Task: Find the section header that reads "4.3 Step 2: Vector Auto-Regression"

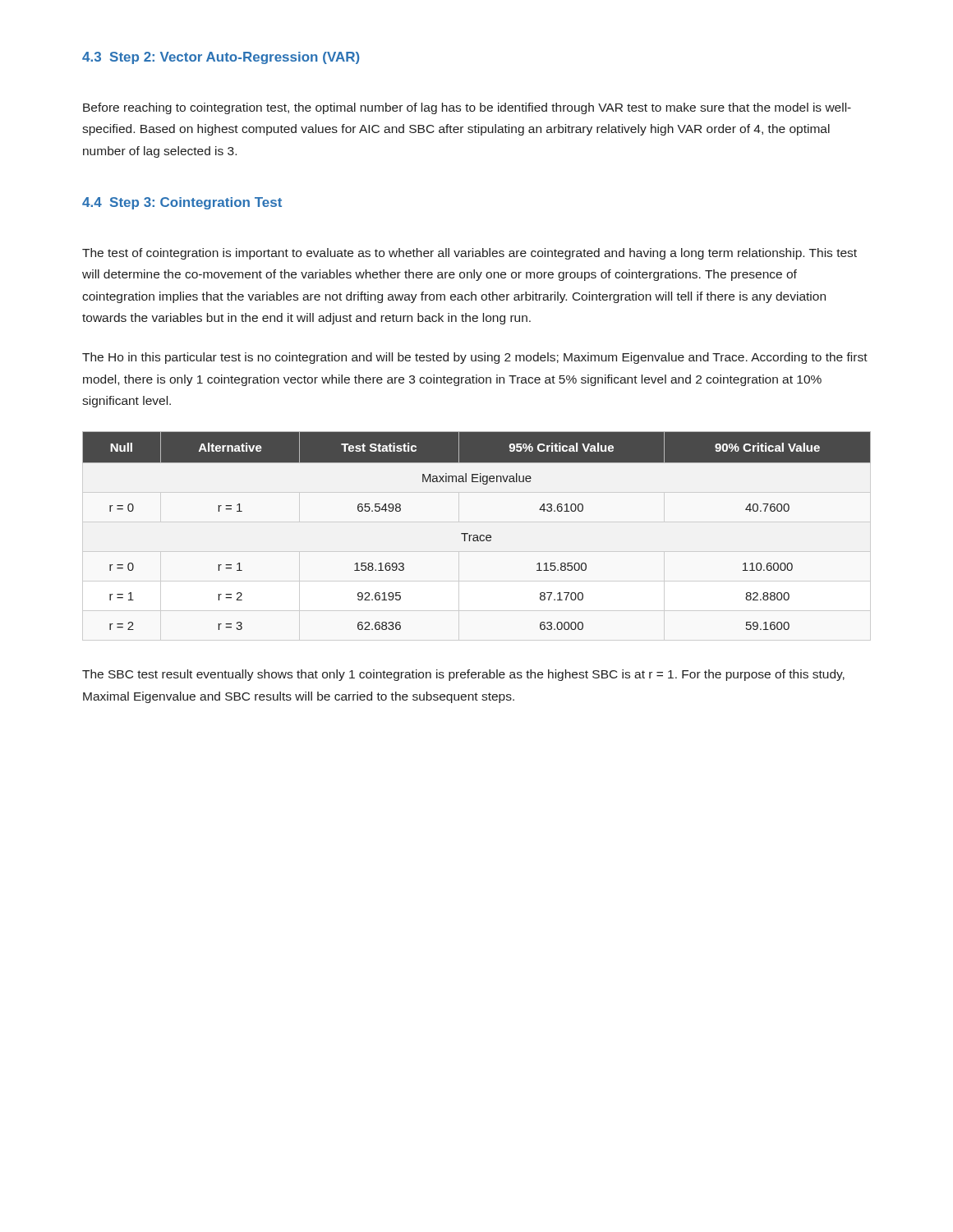Action: (x=221, y=57)
